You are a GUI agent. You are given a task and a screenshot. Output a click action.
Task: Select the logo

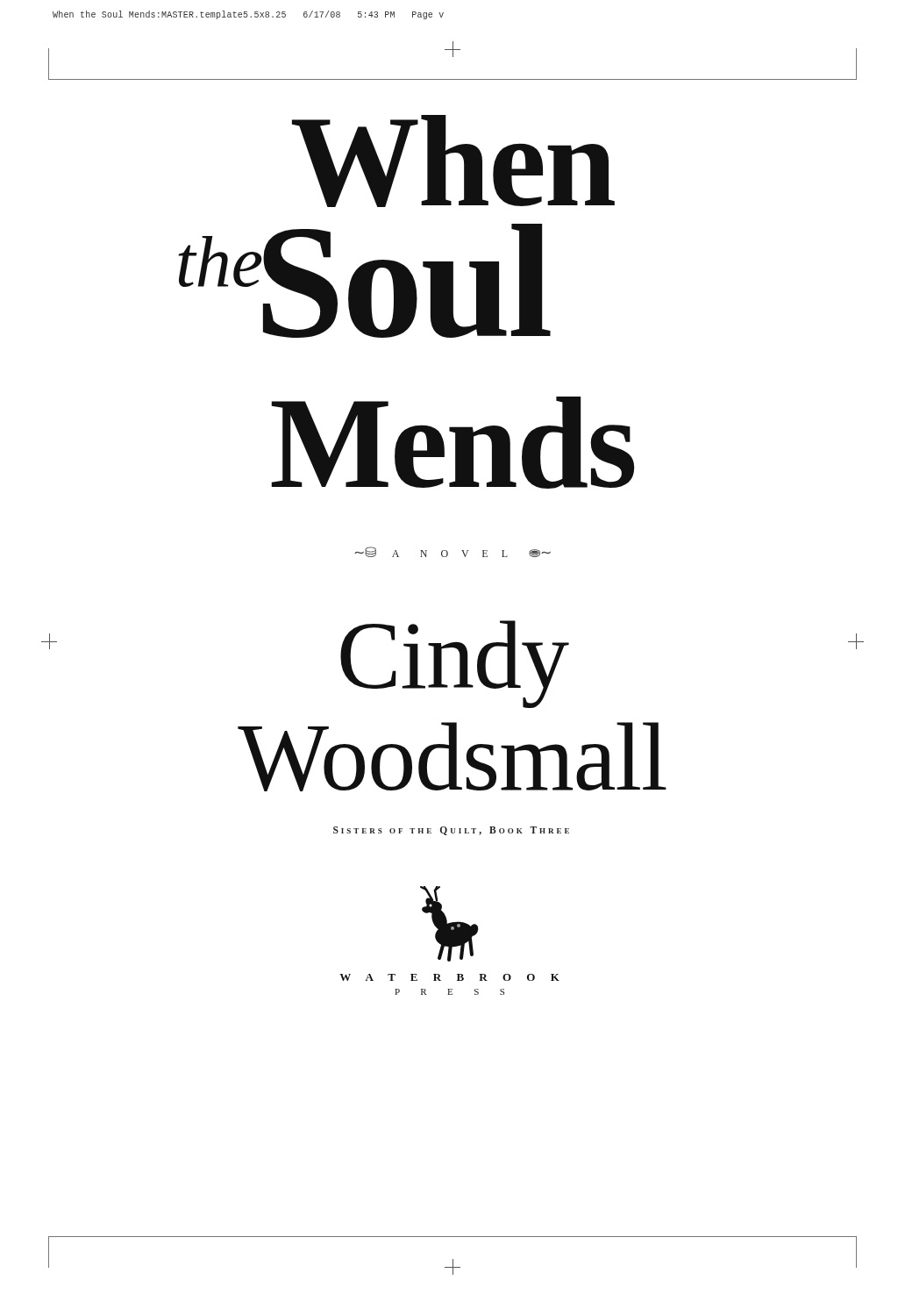(x=452, y=941)
